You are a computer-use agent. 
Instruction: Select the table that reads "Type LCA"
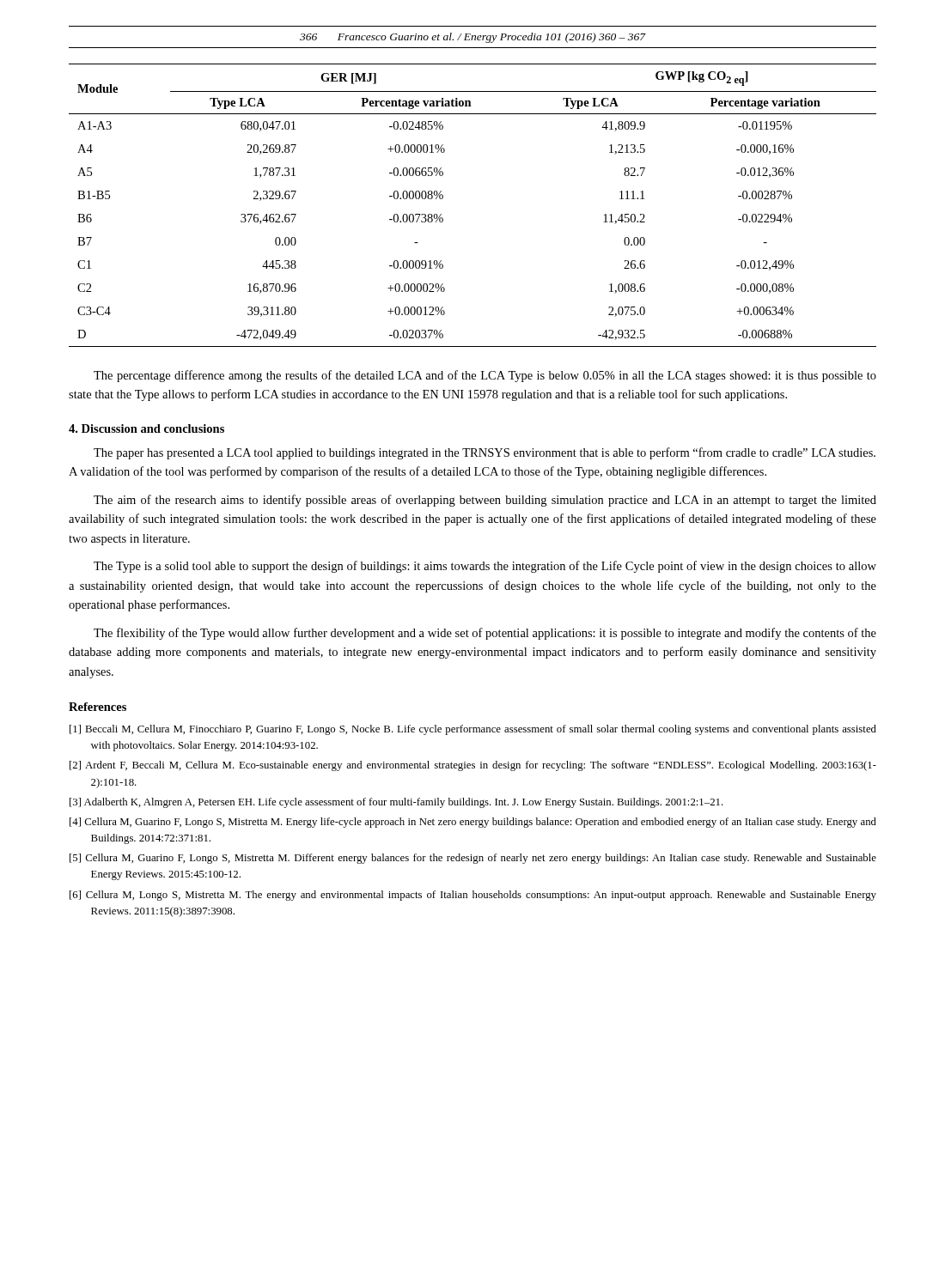tap(472, 205)
